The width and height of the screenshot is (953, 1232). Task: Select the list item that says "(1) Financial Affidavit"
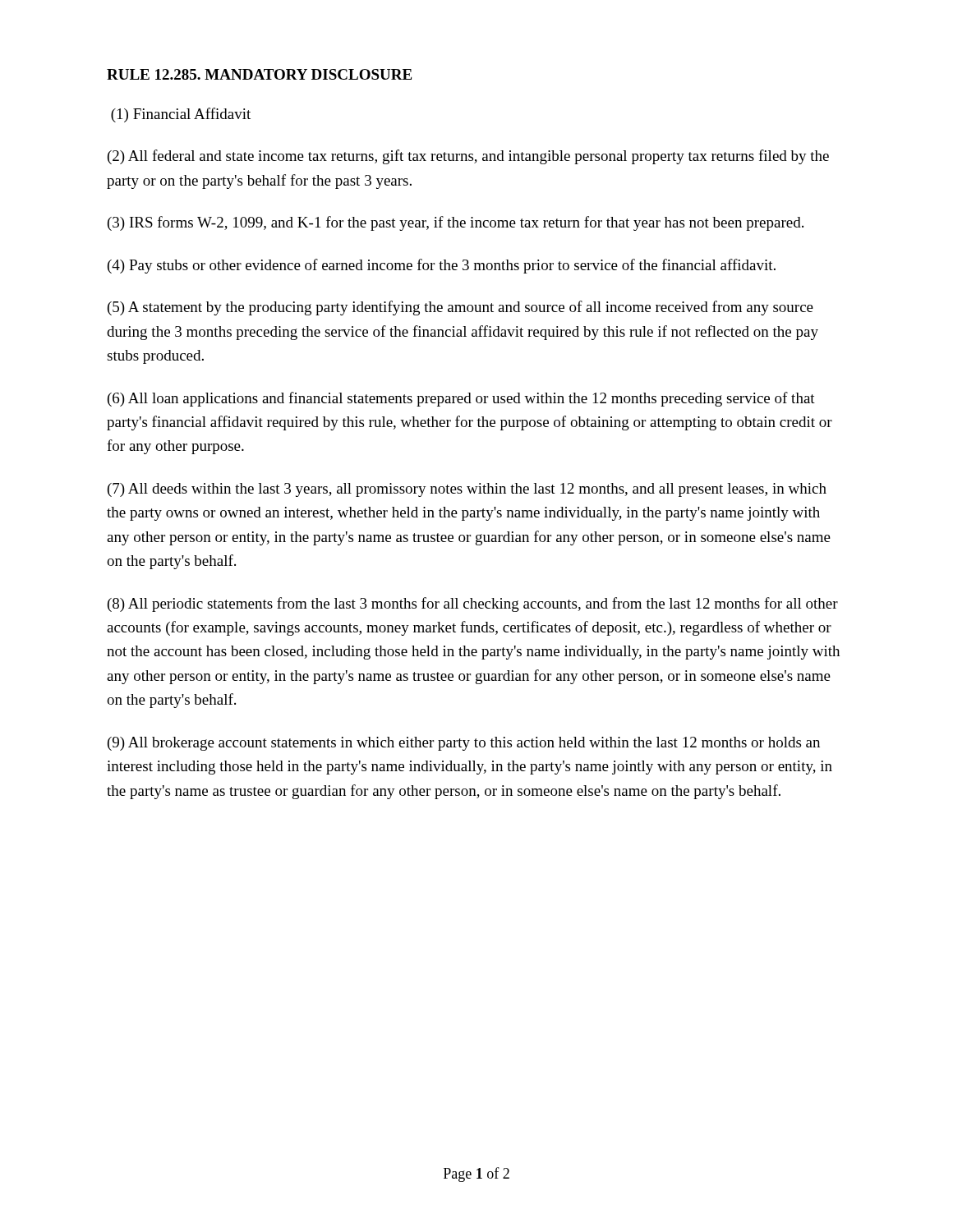click(x=179, y=114)
